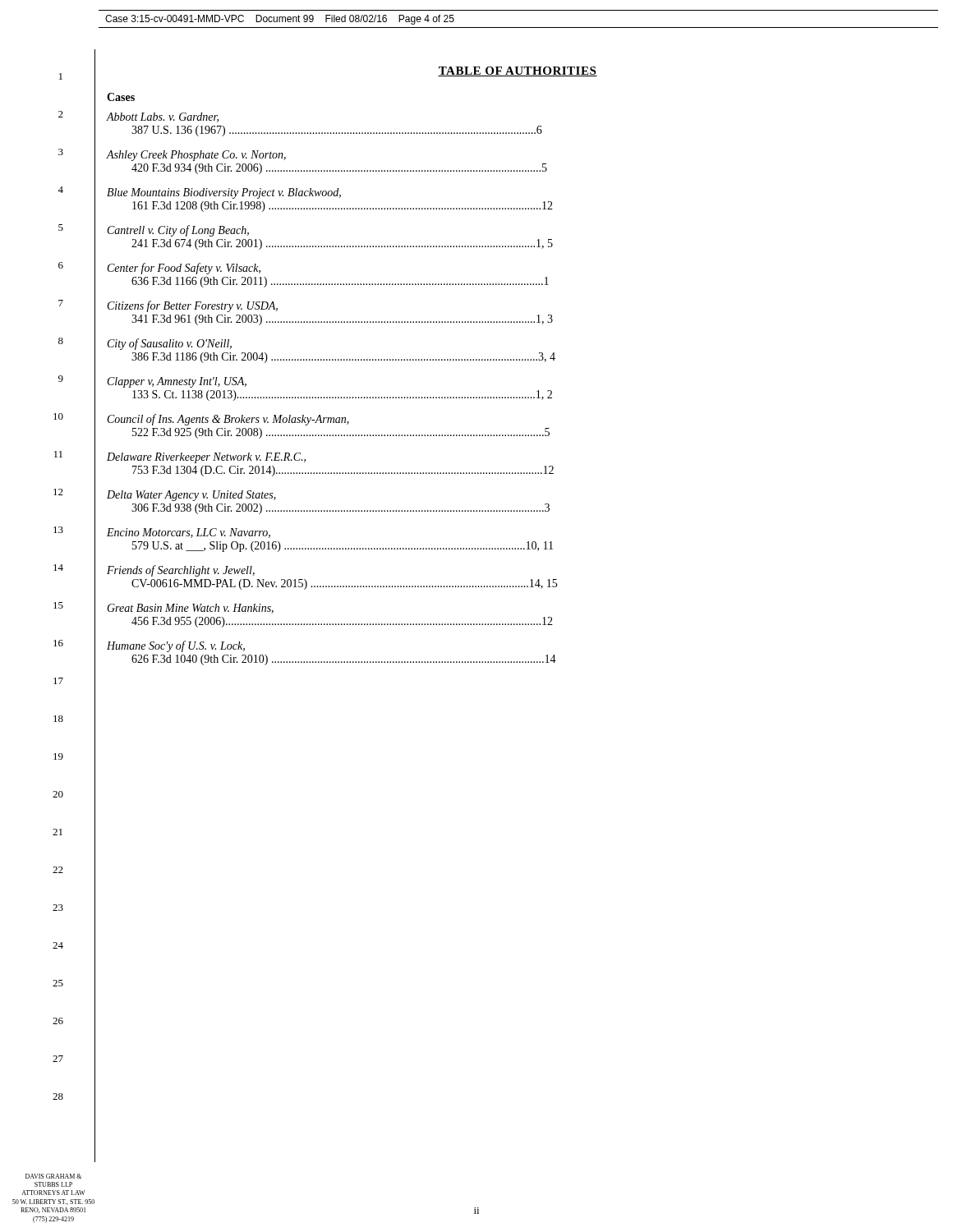The height and width of the screenshot is (1232, 953).
Task: Navigate to the block starting "Delta Water Agency v. United States,"
Action: (518, 502)
